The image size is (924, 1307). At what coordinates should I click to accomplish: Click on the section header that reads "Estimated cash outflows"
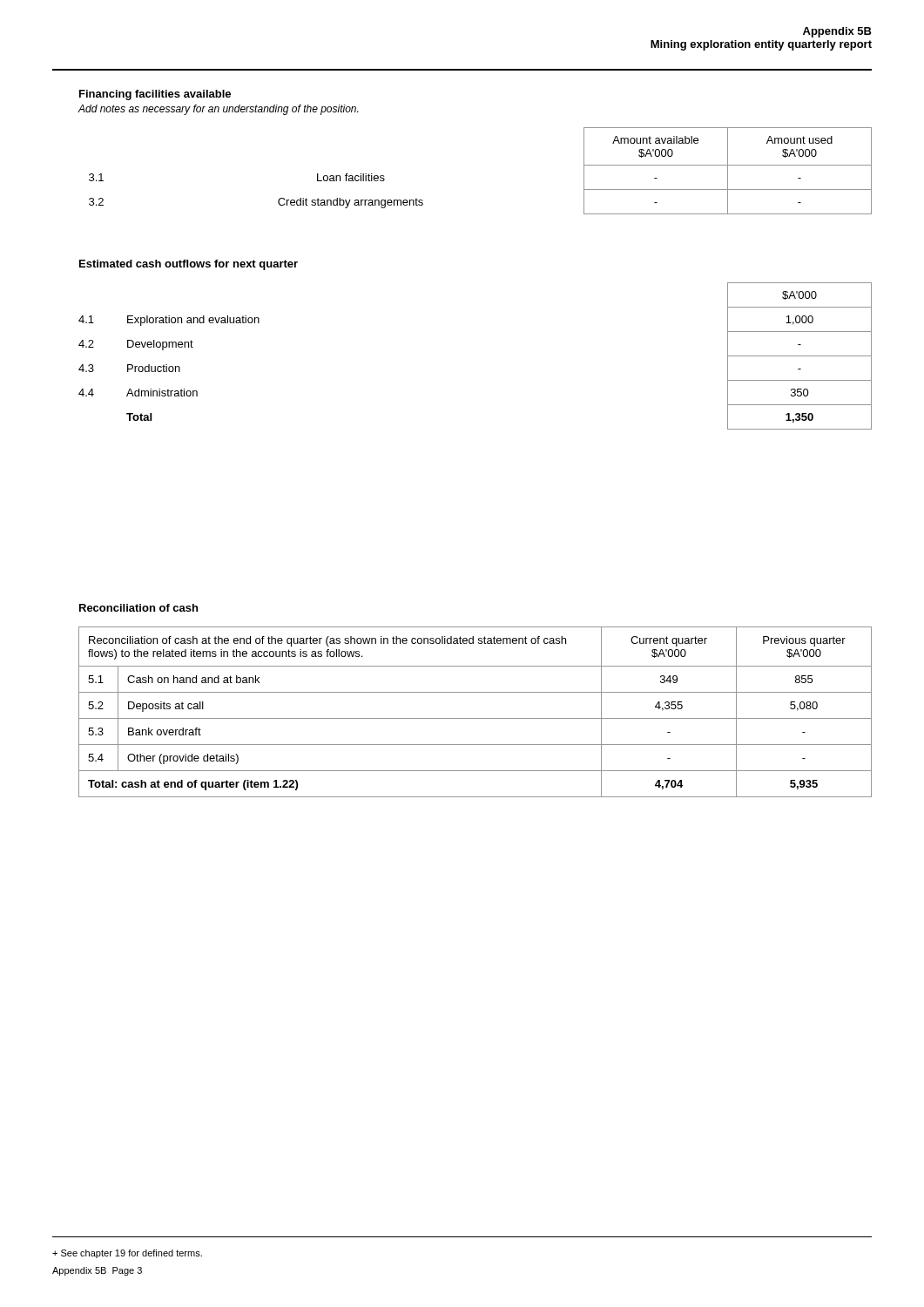tap(188, 264)
